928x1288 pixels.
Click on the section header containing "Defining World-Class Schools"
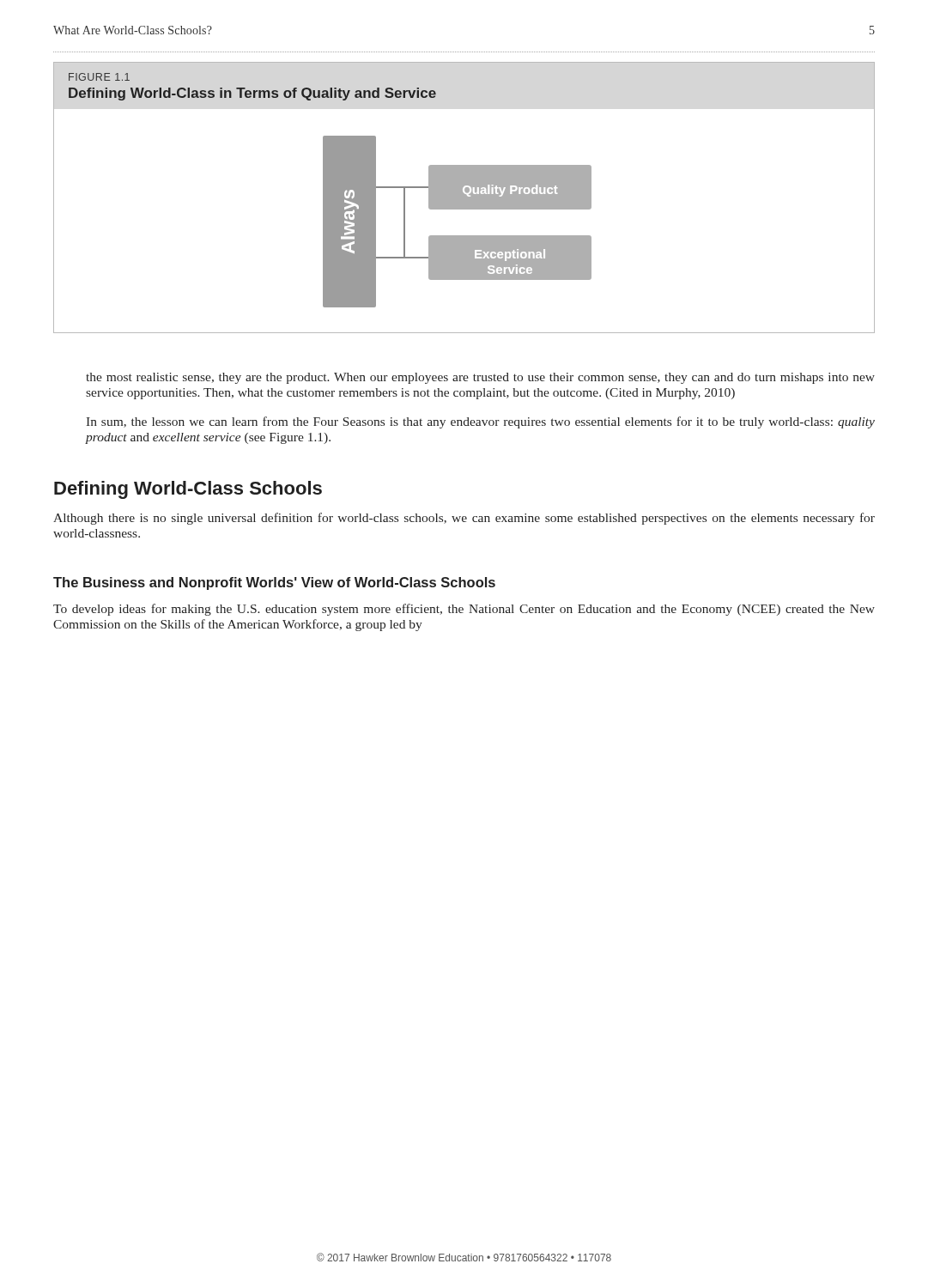[x=188, y=490]
